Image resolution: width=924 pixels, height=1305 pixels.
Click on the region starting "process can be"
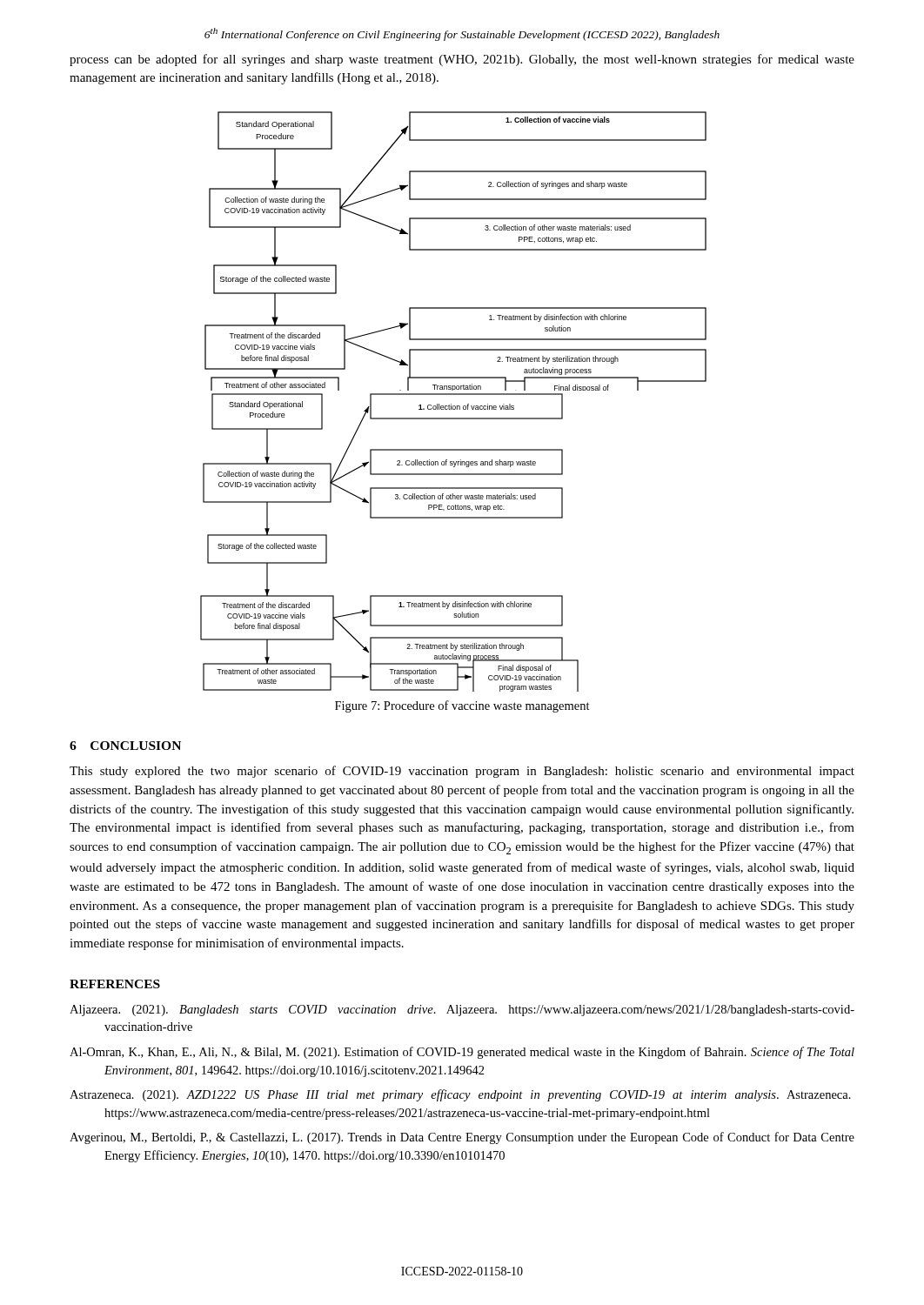[462, 68]
